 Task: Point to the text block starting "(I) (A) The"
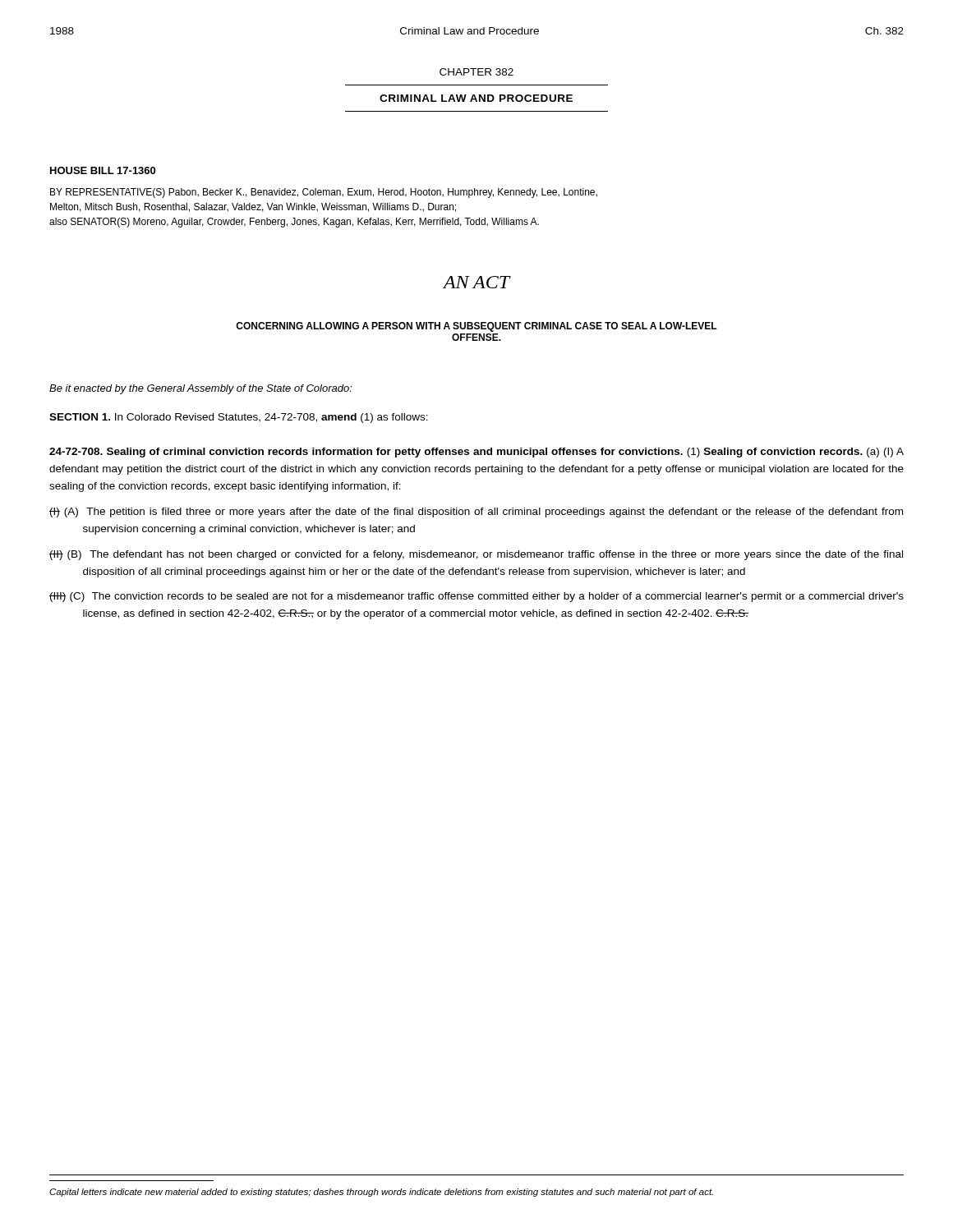476,520
